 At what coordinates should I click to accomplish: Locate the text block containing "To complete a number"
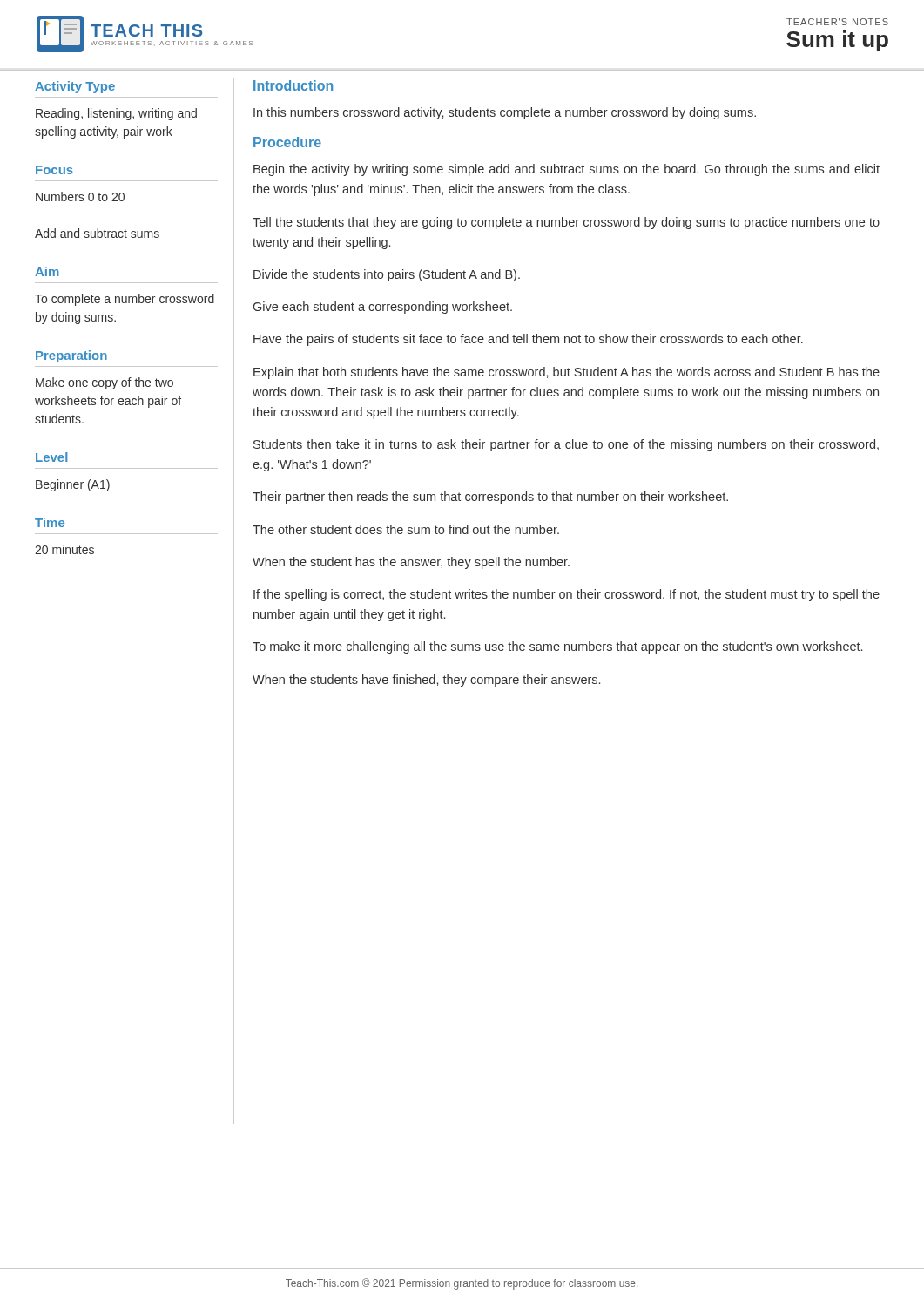(125, 308)
